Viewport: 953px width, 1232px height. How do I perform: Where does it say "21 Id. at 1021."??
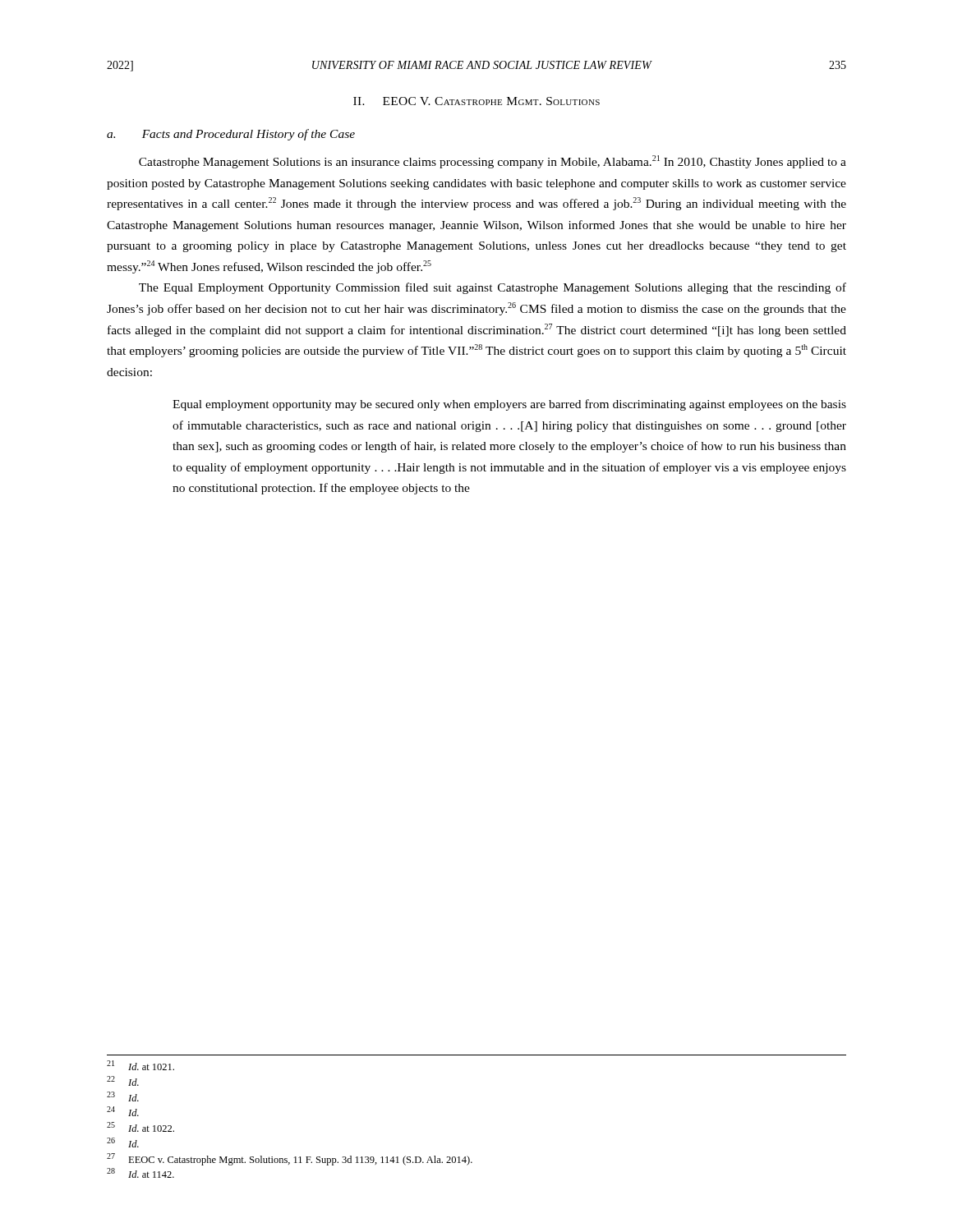tap(141, 1067)
